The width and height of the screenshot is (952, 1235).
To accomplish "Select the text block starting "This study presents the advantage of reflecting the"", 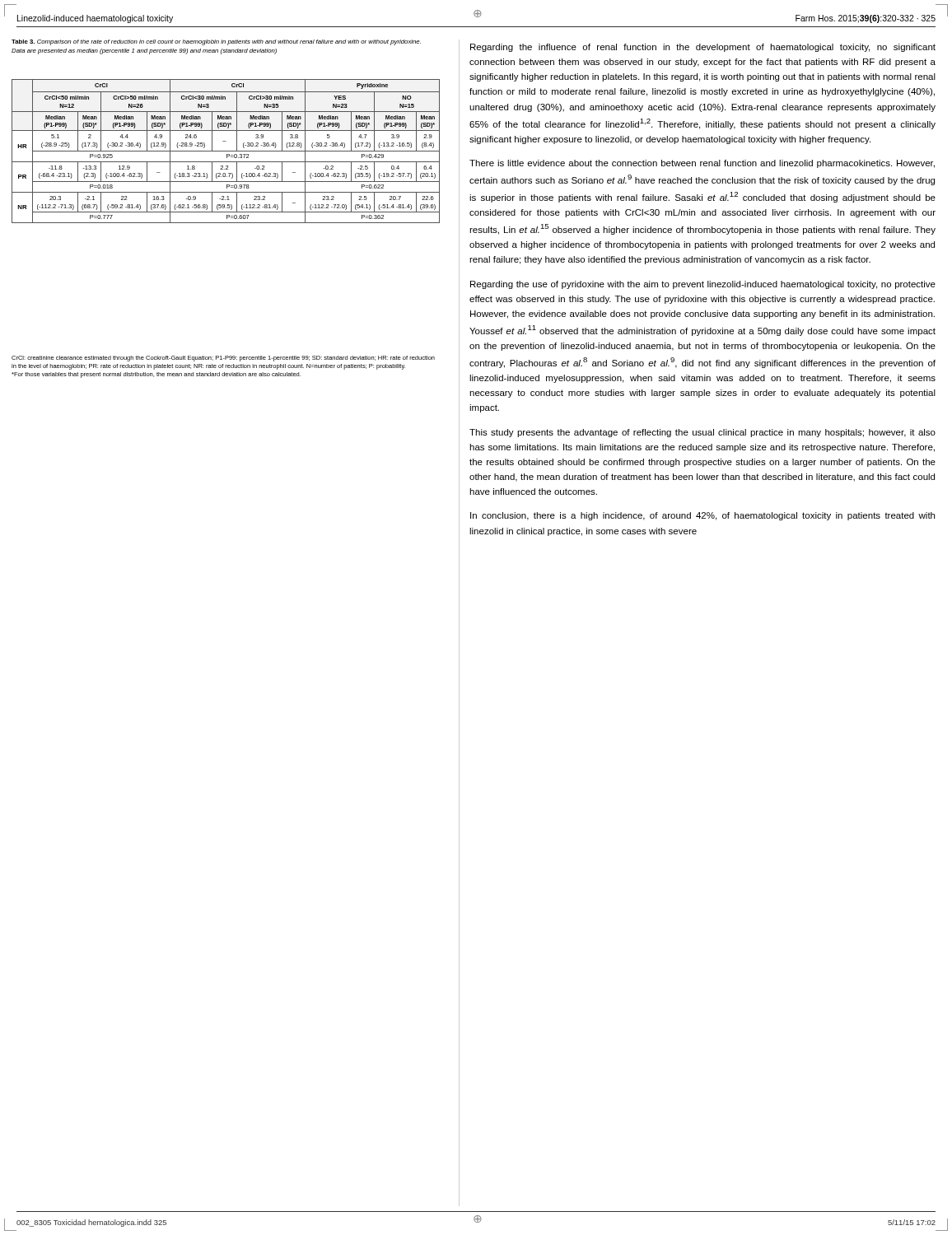I will 702,462.
